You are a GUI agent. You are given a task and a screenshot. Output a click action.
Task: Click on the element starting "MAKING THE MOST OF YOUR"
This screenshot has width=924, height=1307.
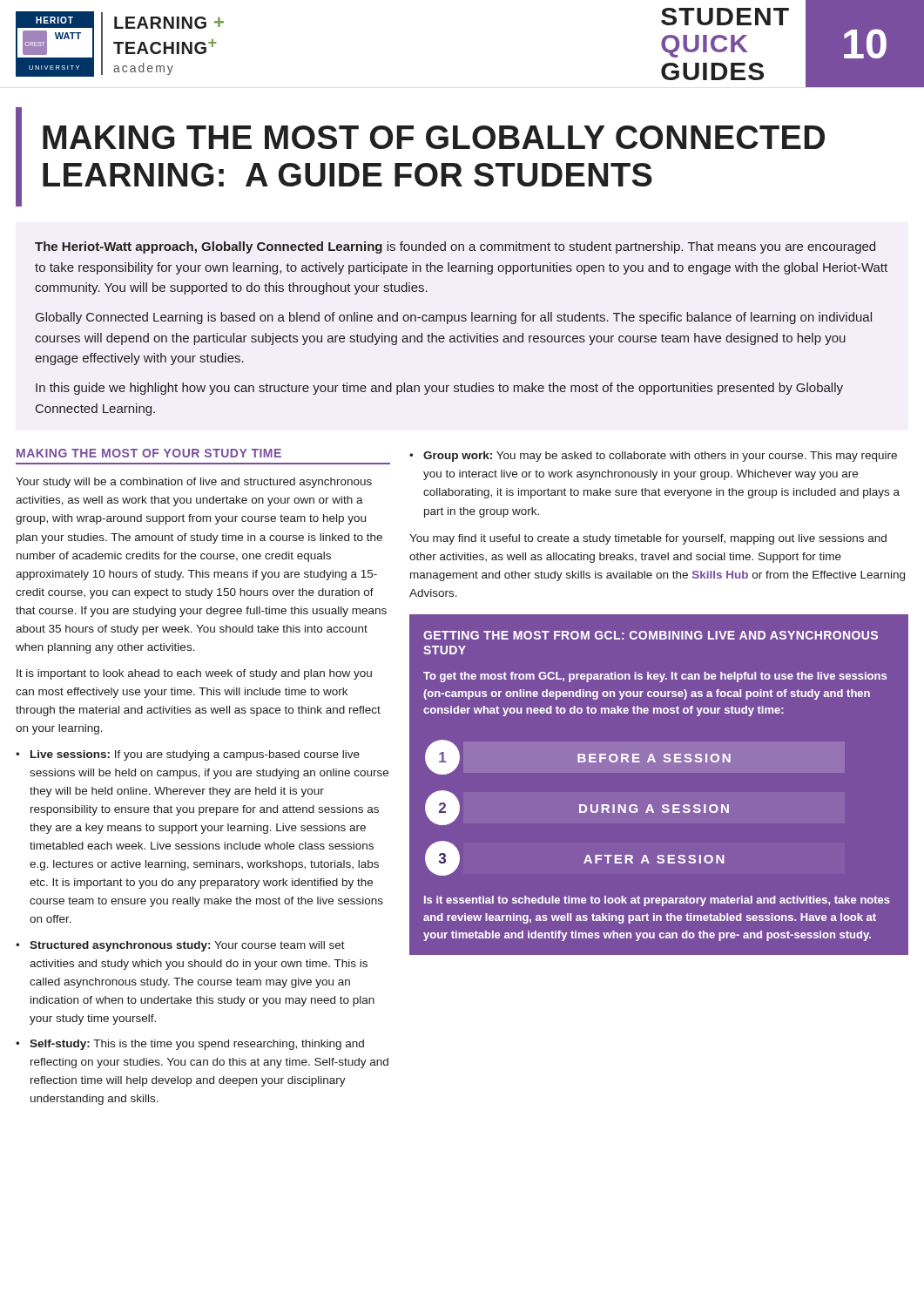pyautogui.click(x=149, y=453)
